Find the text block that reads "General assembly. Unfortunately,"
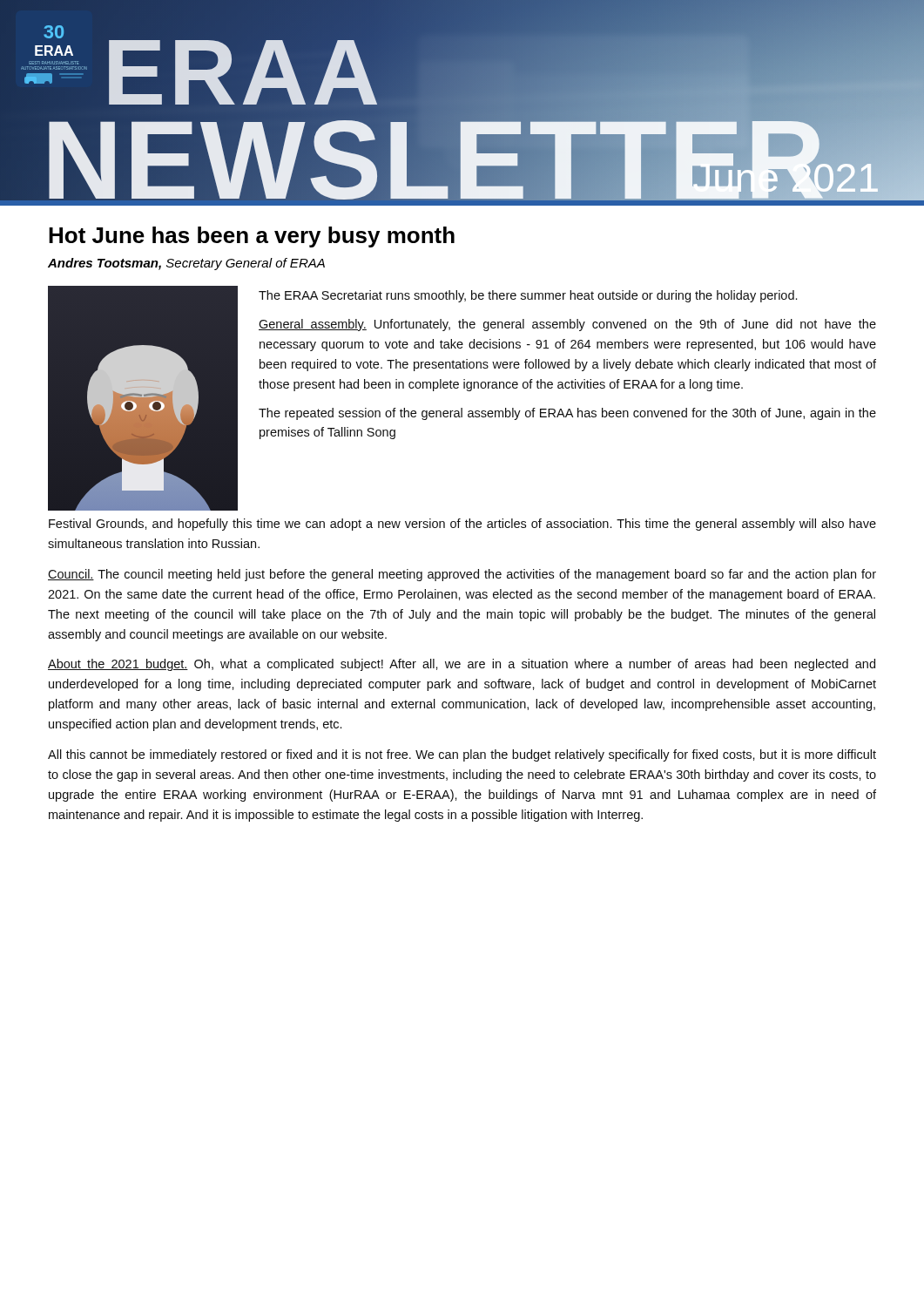This screenshot has height=1307, width=924. [567, 354]
